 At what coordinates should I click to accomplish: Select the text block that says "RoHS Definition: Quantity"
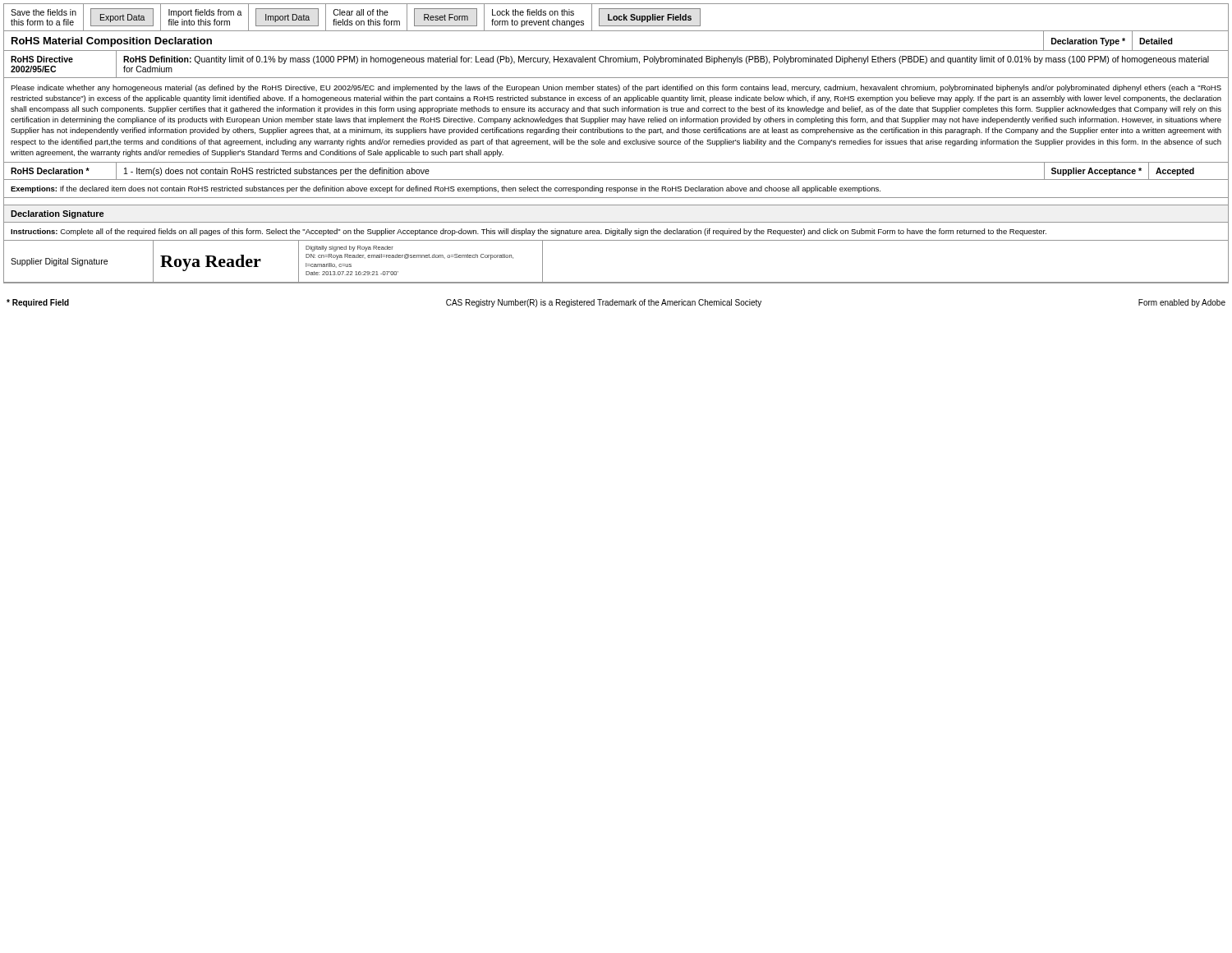(666, 64)
